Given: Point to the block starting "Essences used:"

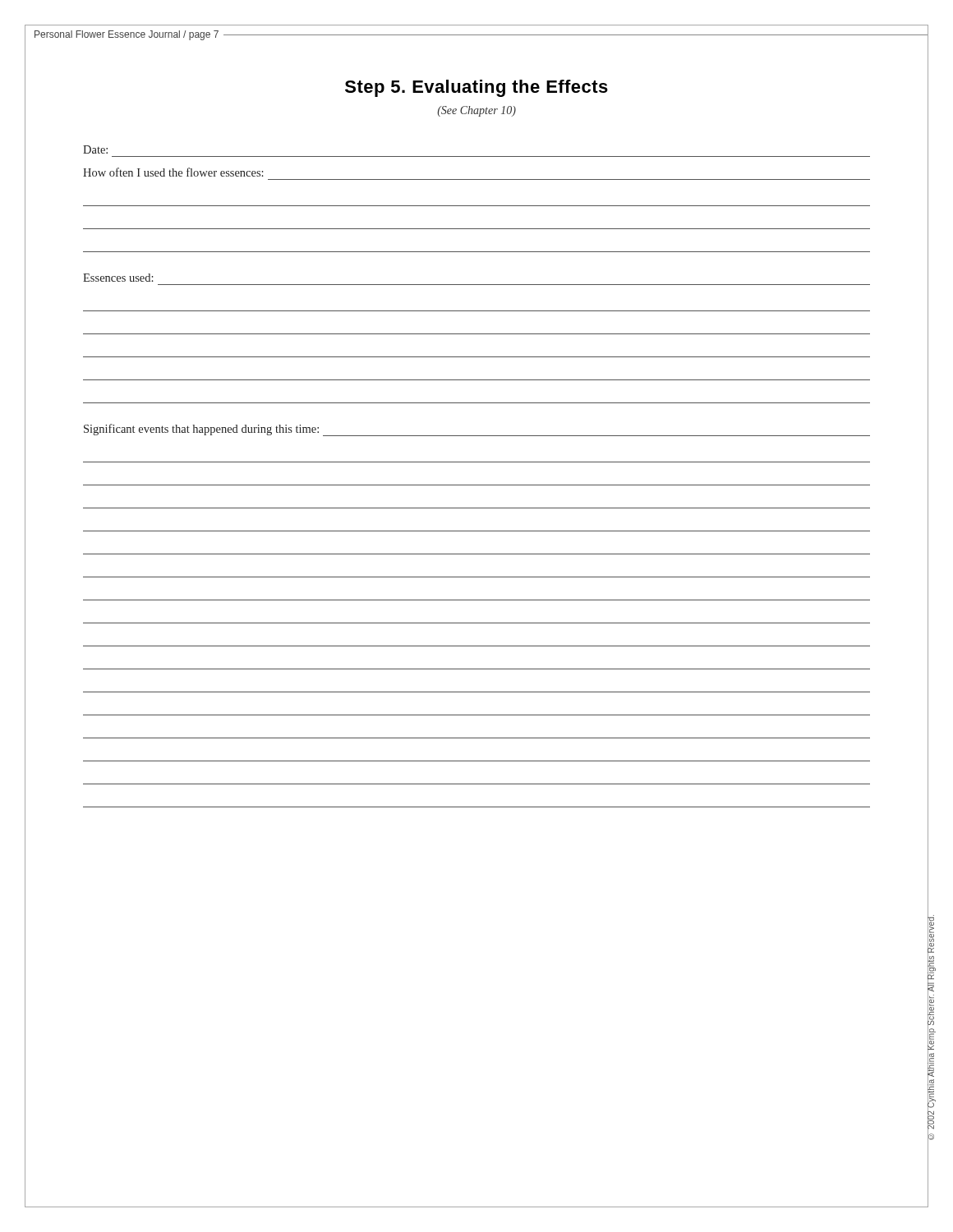Looking at the screenshot, I should coord(476,337).
